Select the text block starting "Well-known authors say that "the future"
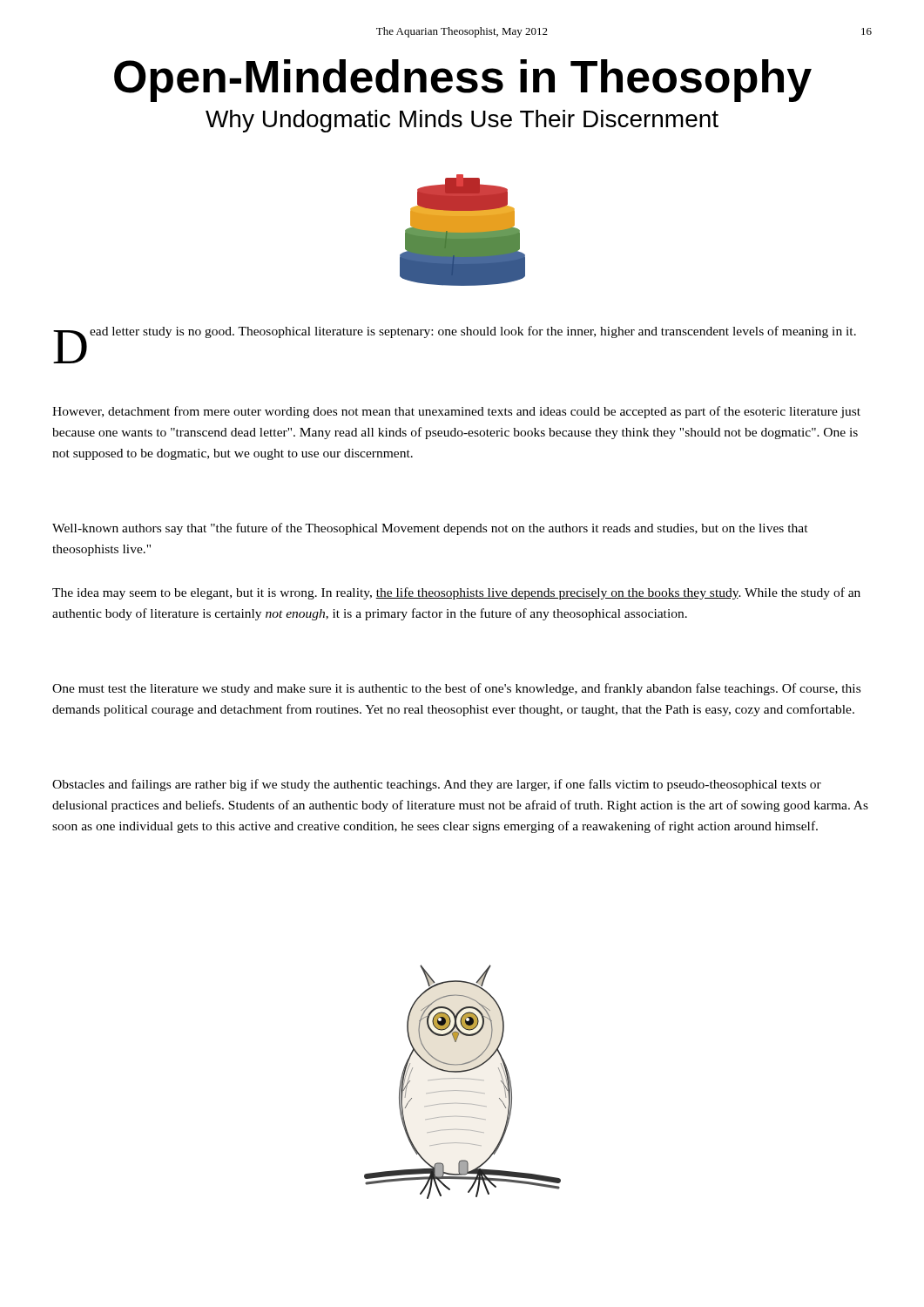The image size is (924, 1307). 430,538
